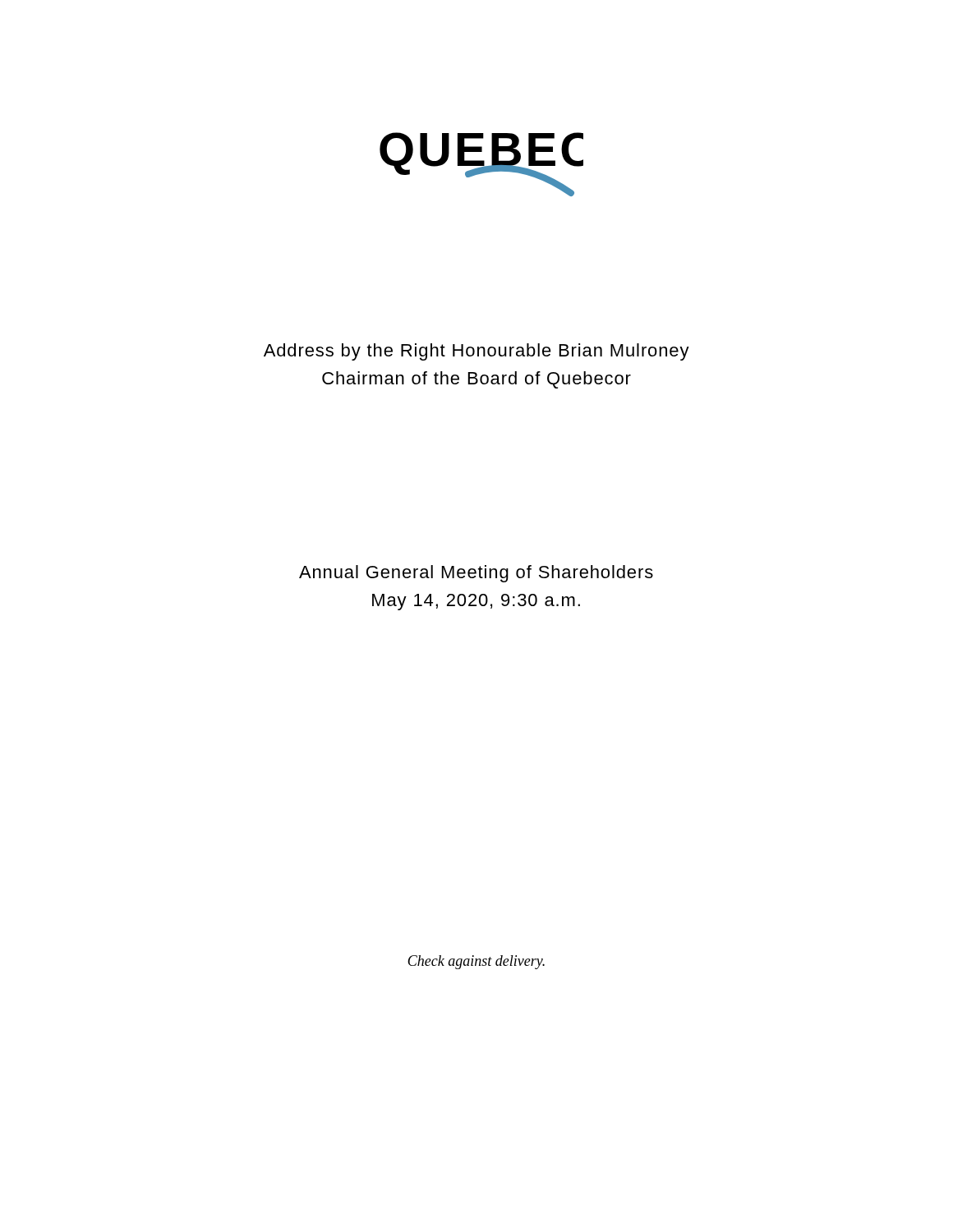Where is the title that starts "Address by the Right"?

click(x=476, y=365)
